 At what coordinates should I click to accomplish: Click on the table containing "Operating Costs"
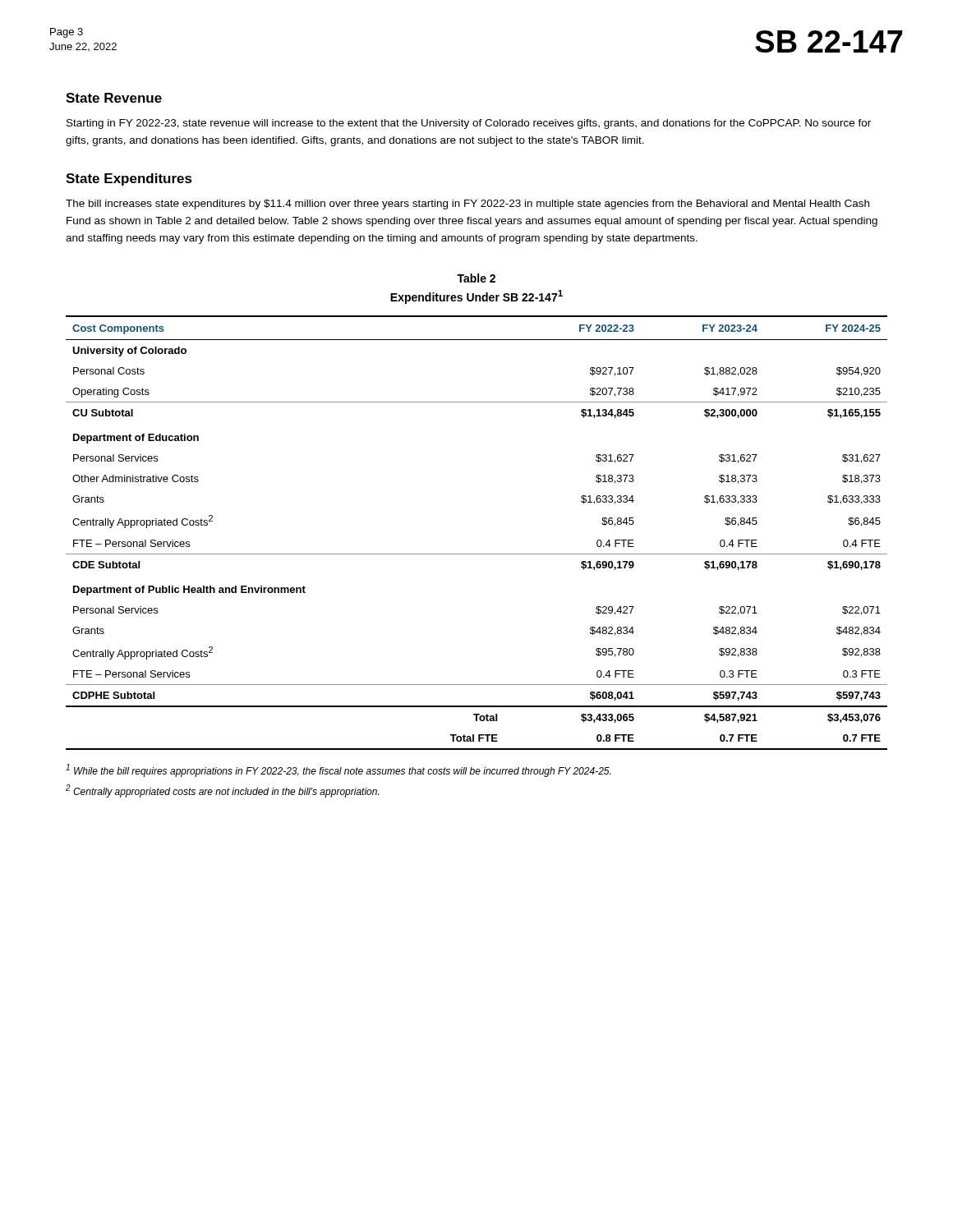click(x=476, y=533)
